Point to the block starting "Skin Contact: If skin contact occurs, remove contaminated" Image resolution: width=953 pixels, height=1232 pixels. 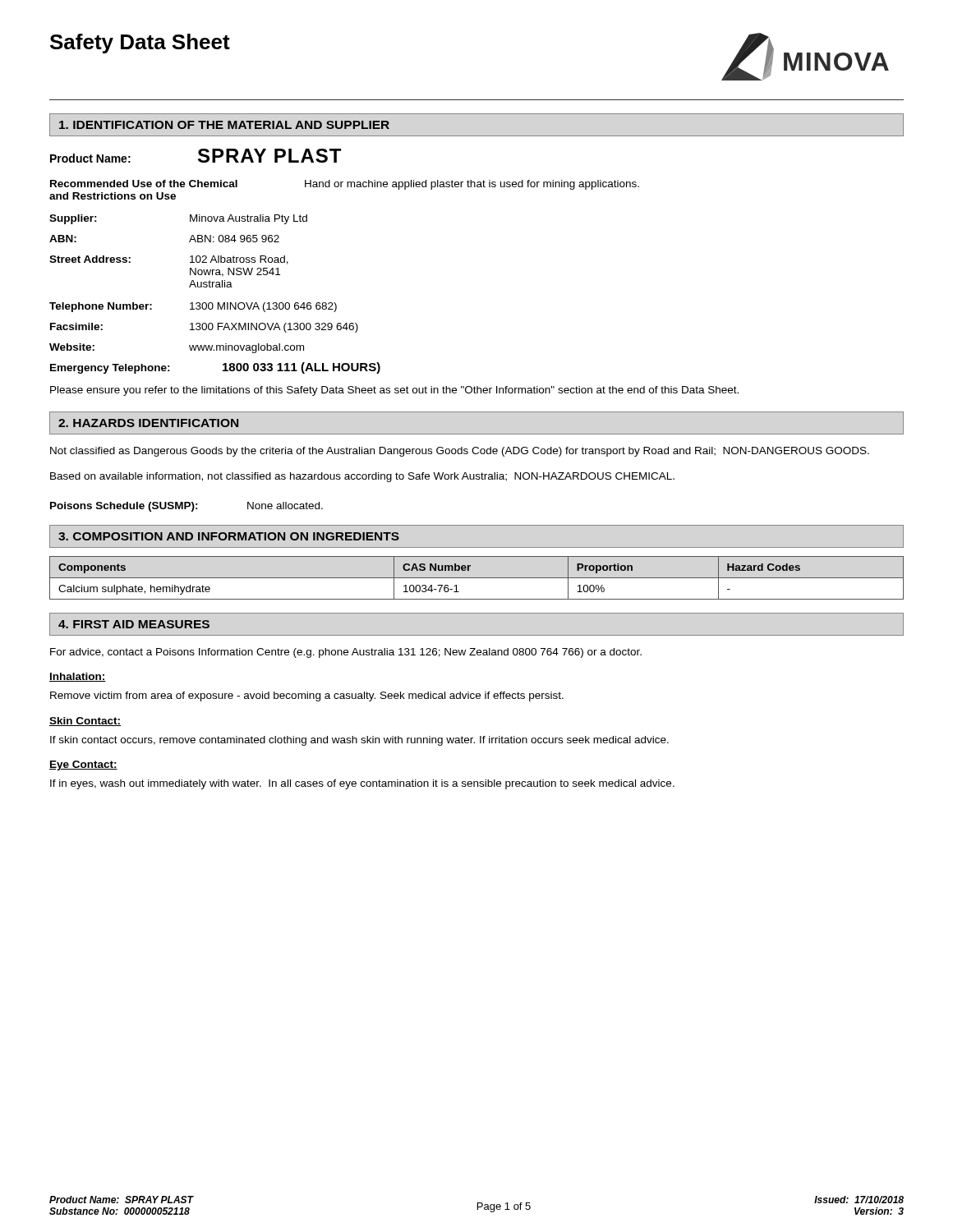tap(476, 729)
